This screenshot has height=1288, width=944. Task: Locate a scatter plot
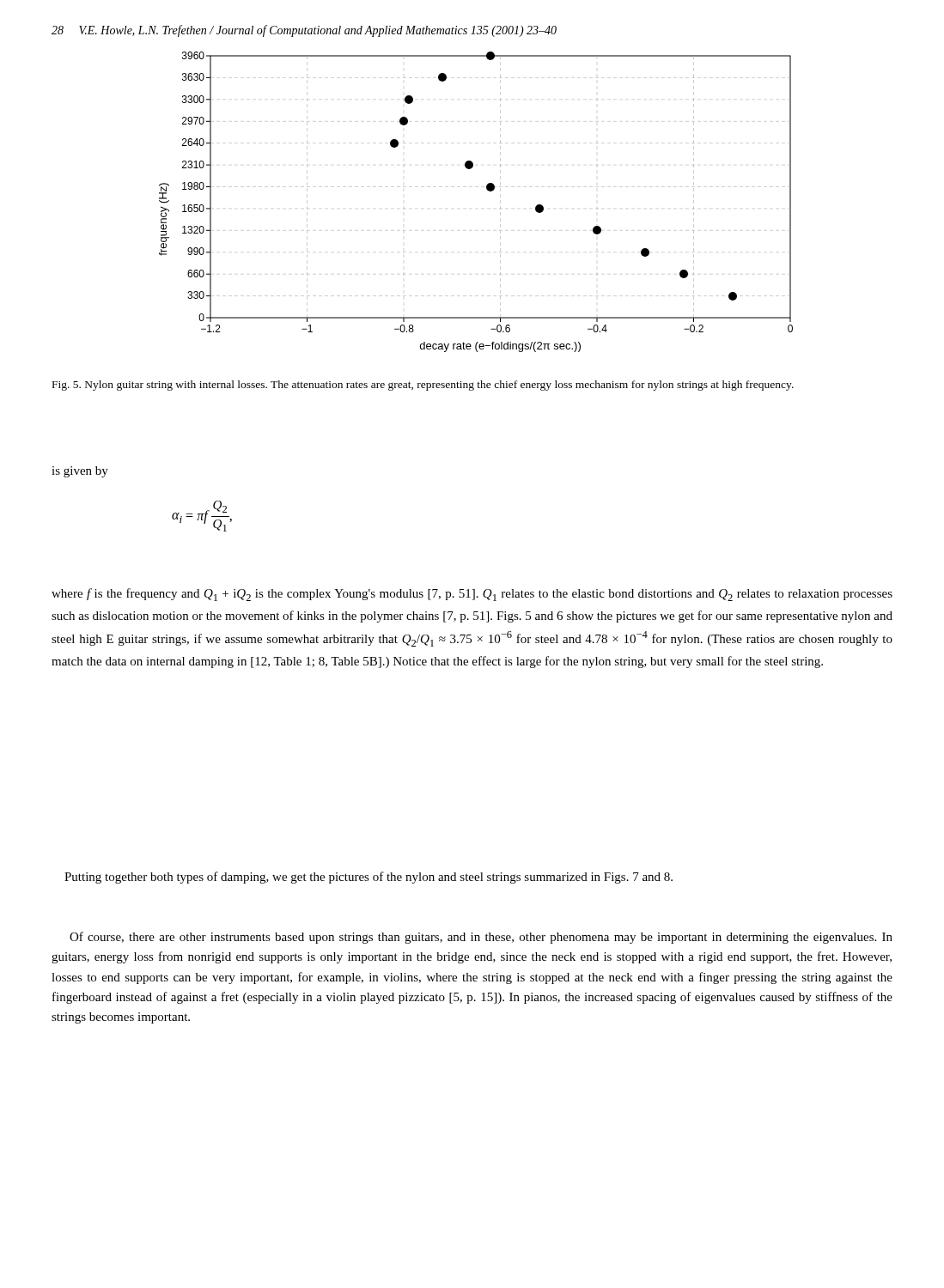point(481,206)
